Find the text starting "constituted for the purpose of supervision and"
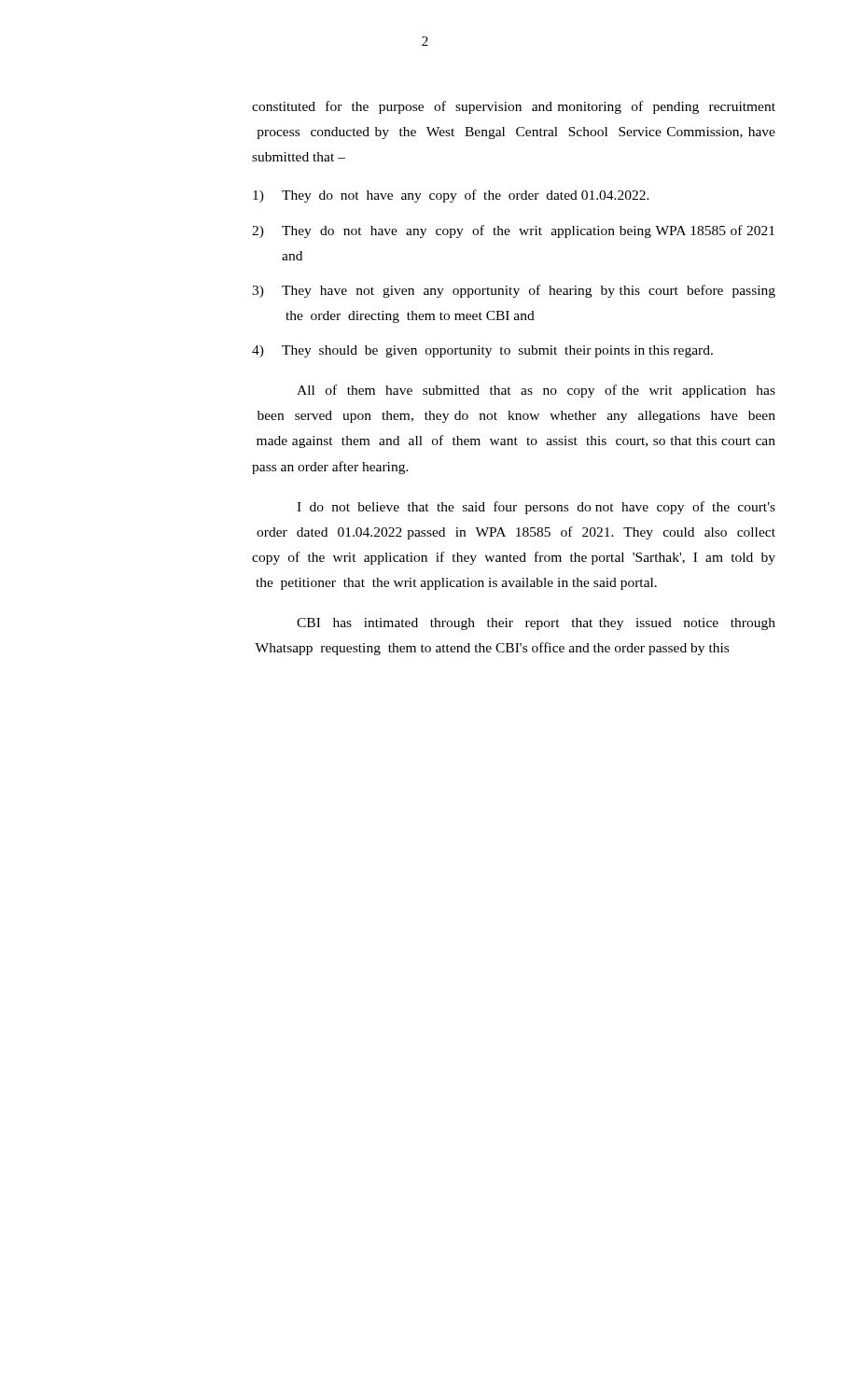850x1400 pixels. [514, 131]
